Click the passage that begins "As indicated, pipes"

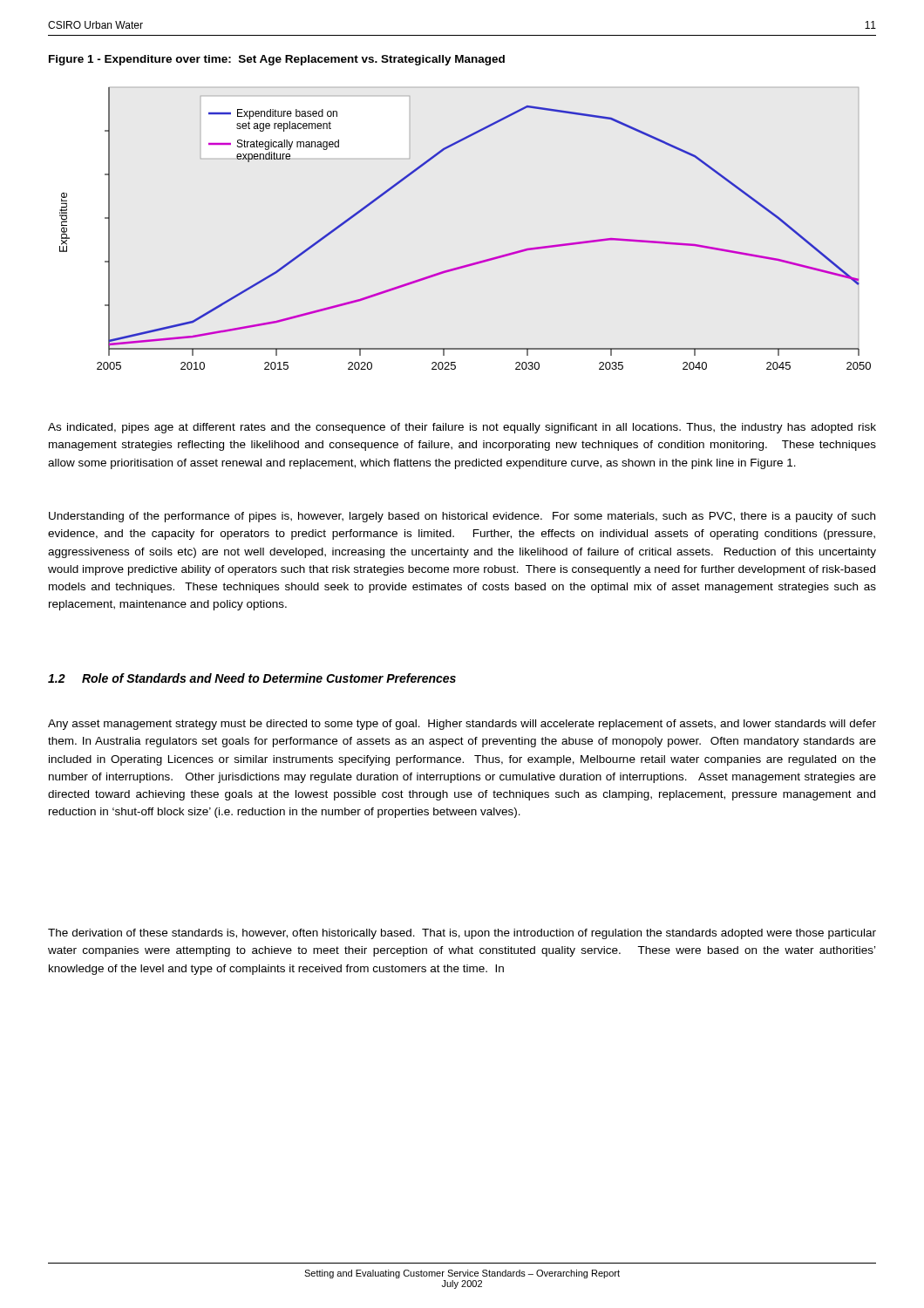pos(462,444)
